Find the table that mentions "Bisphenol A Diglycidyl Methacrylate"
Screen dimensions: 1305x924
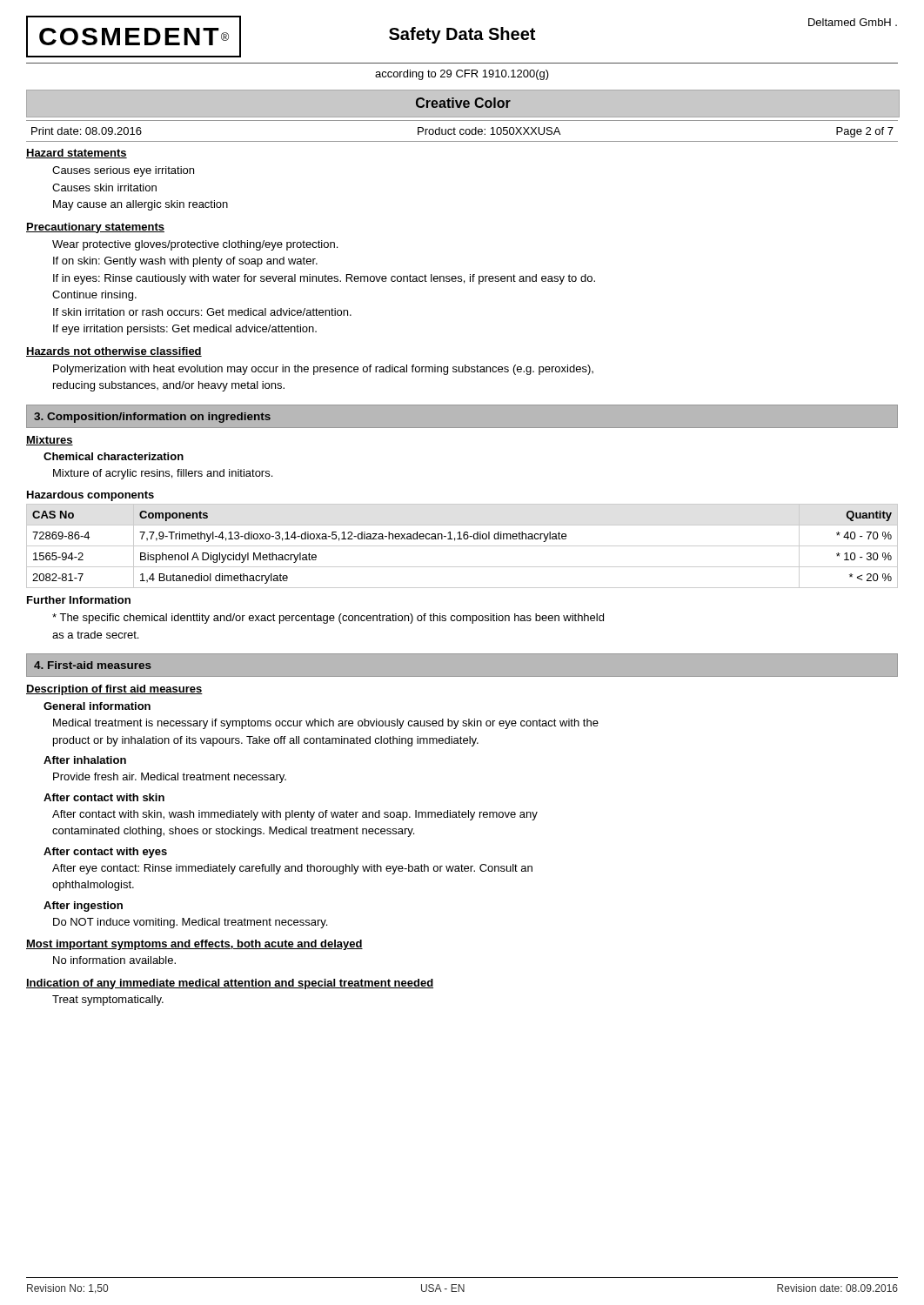462,546
